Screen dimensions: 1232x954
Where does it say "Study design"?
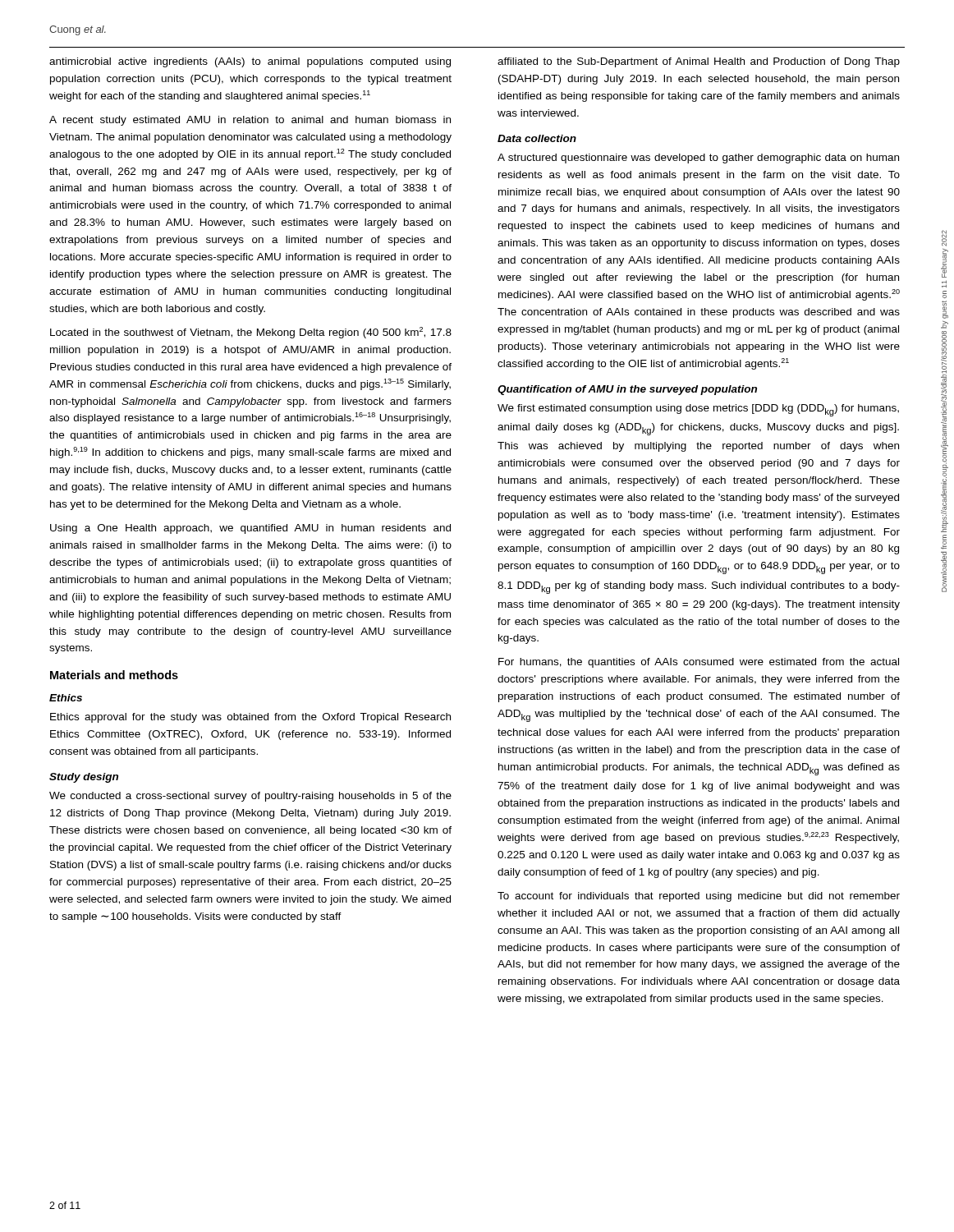tap(84, 777)
